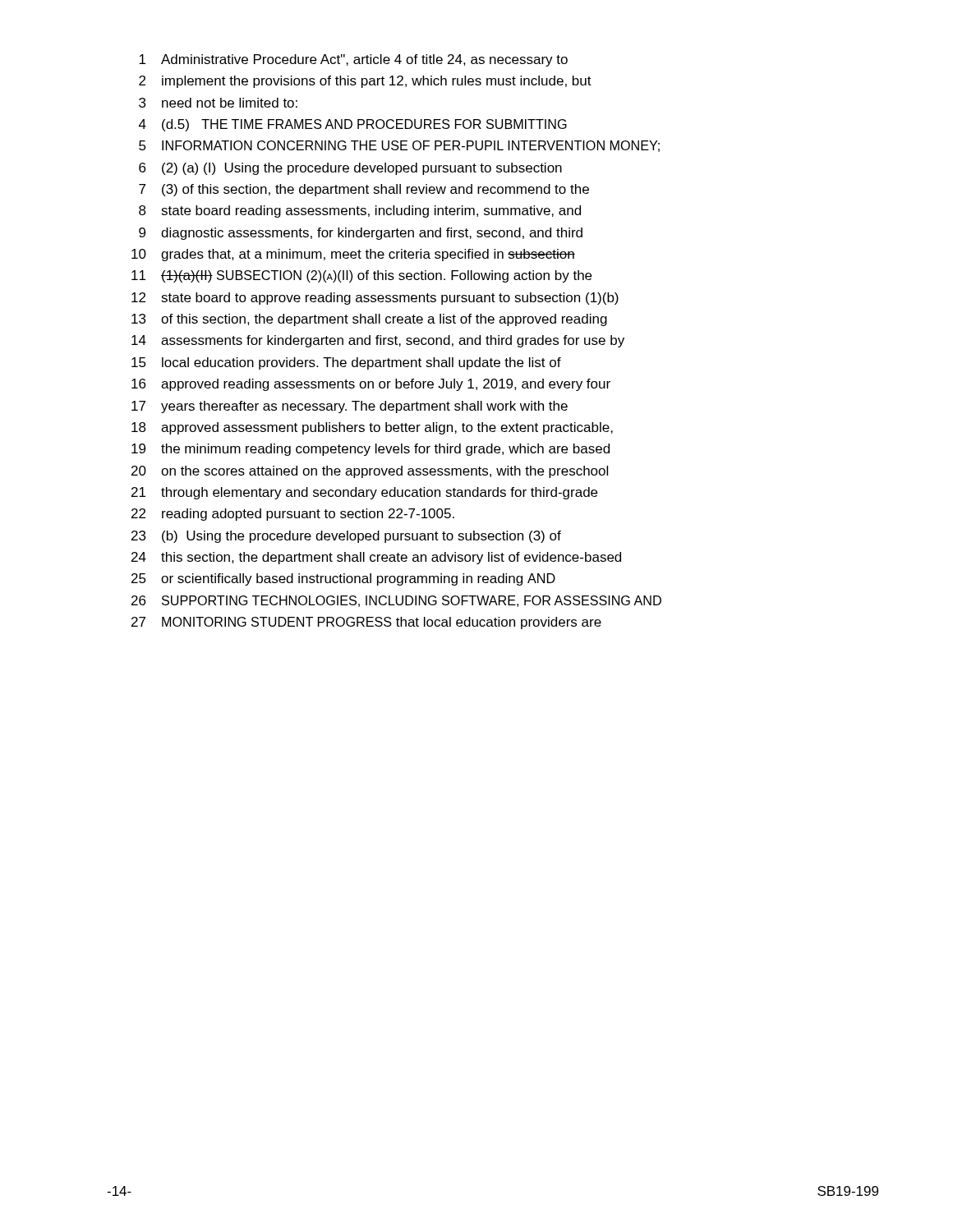Find the text starting "14 assessments for kindergarten and first, second,"

[493, 341]
